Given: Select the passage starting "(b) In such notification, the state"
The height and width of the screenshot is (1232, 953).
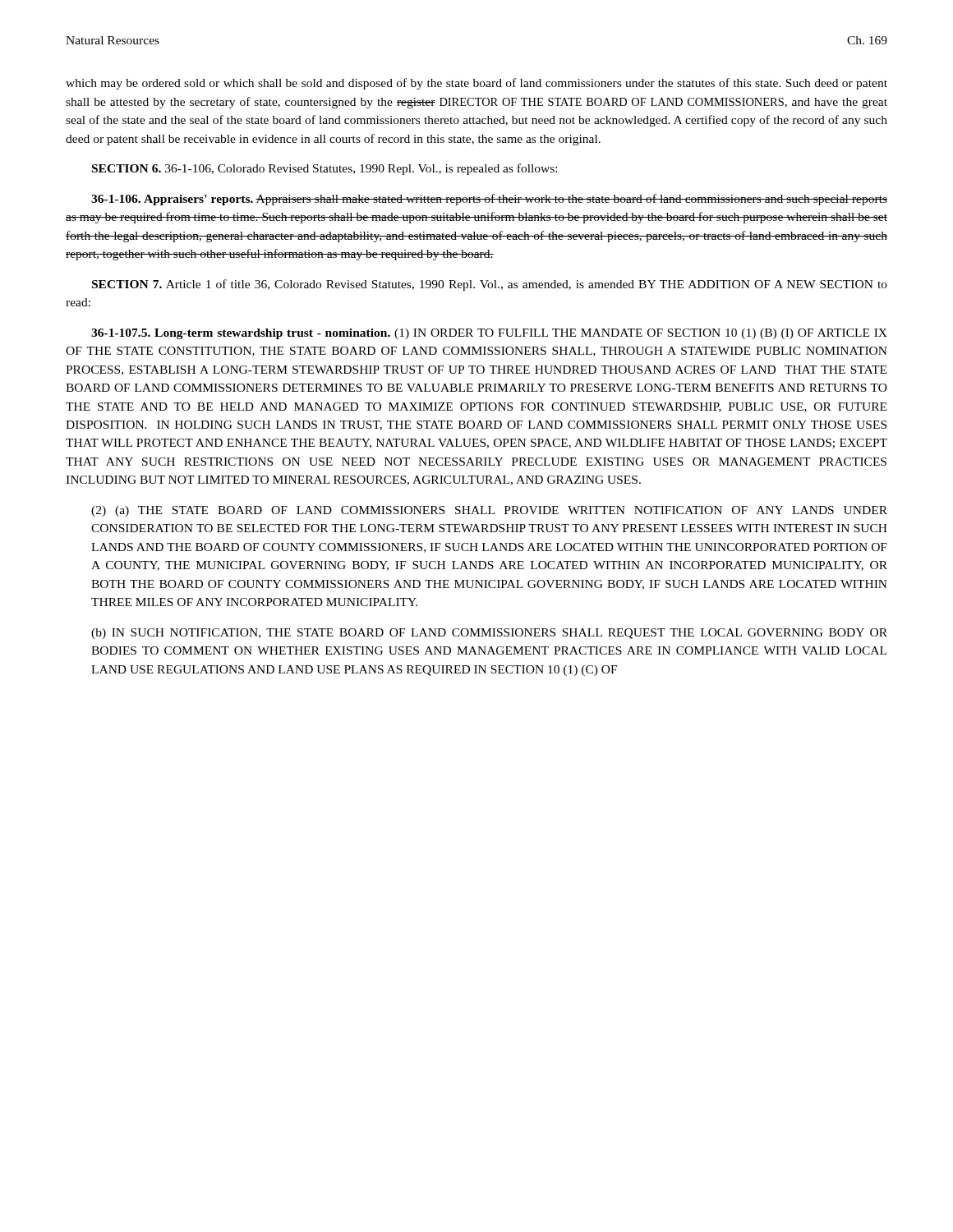Looking at the screenshot, I should [x=489, y=650].
